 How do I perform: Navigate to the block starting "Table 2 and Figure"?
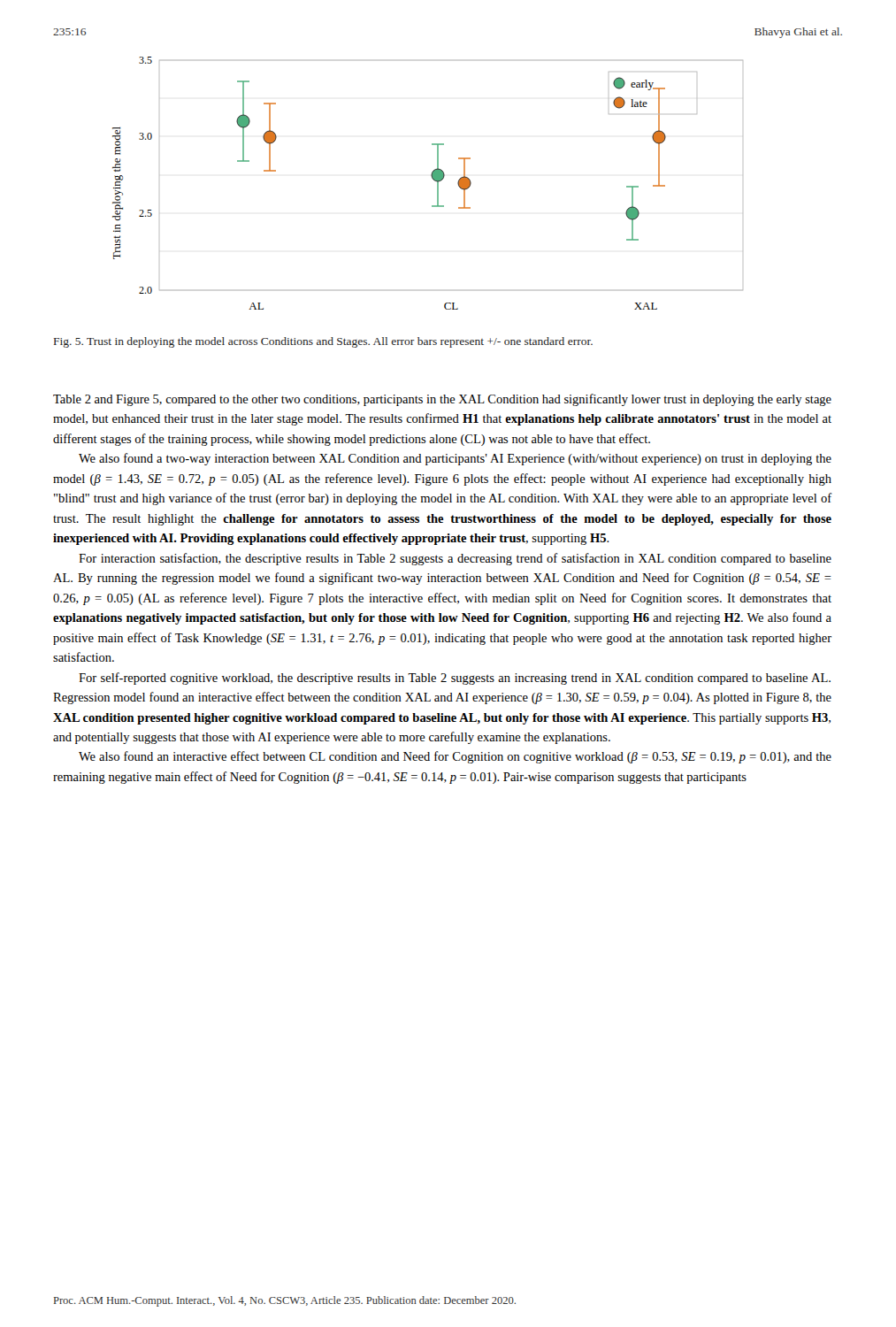click(442, 588)
